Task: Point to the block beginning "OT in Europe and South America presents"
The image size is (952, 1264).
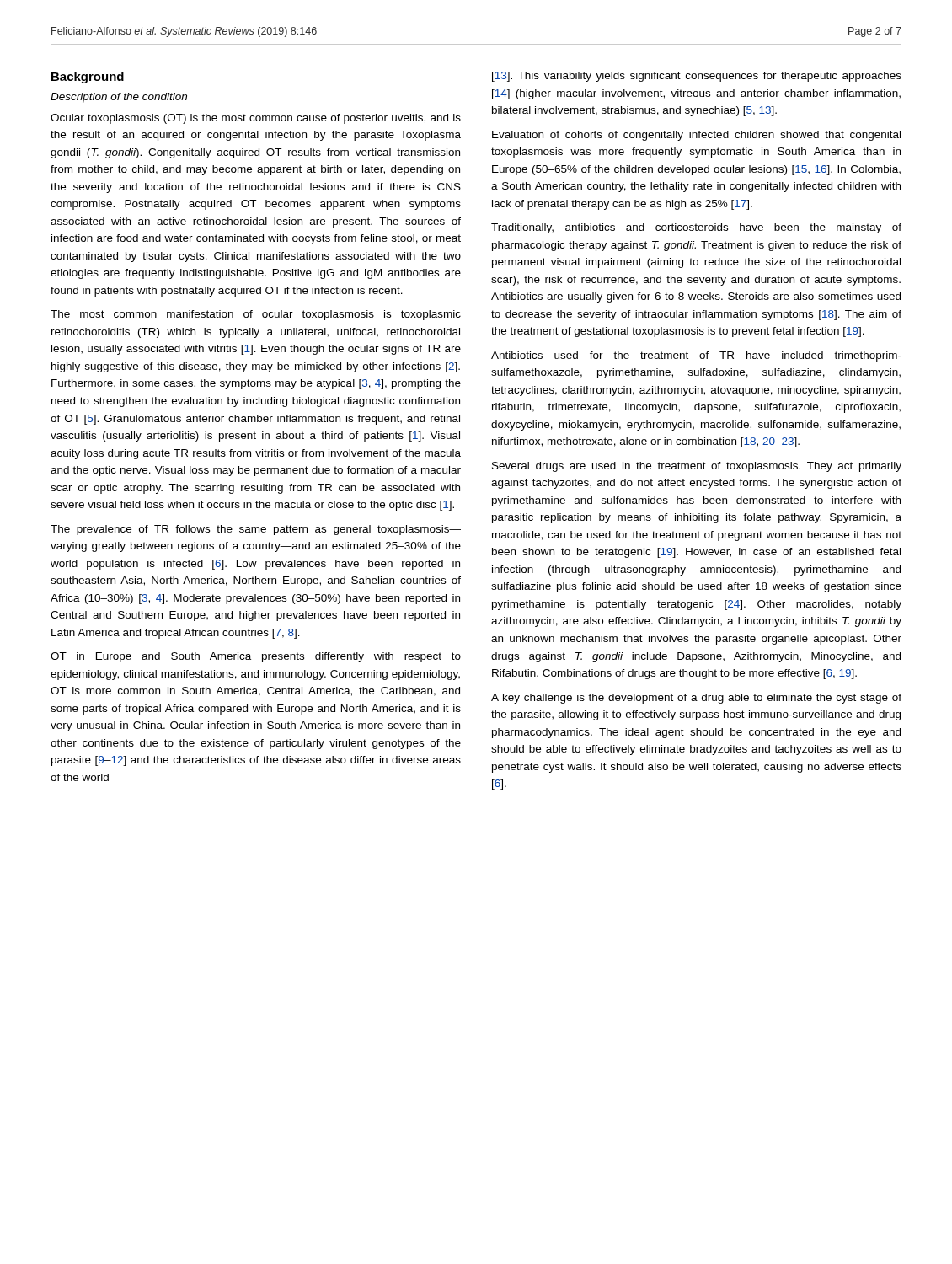Action: click(x=256, y=717)
